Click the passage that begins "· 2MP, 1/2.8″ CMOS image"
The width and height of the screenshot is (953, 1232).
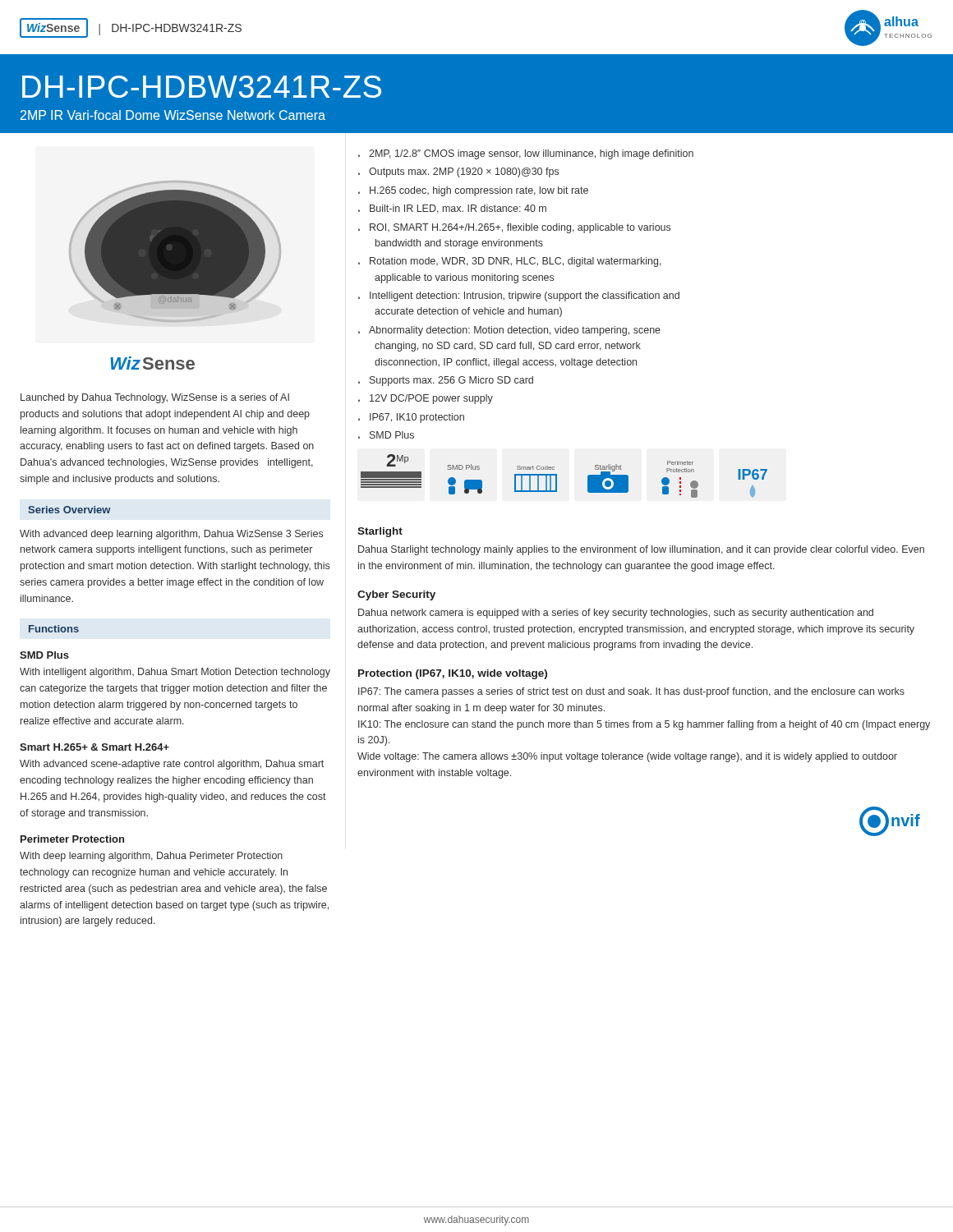(x=526, y=154)
